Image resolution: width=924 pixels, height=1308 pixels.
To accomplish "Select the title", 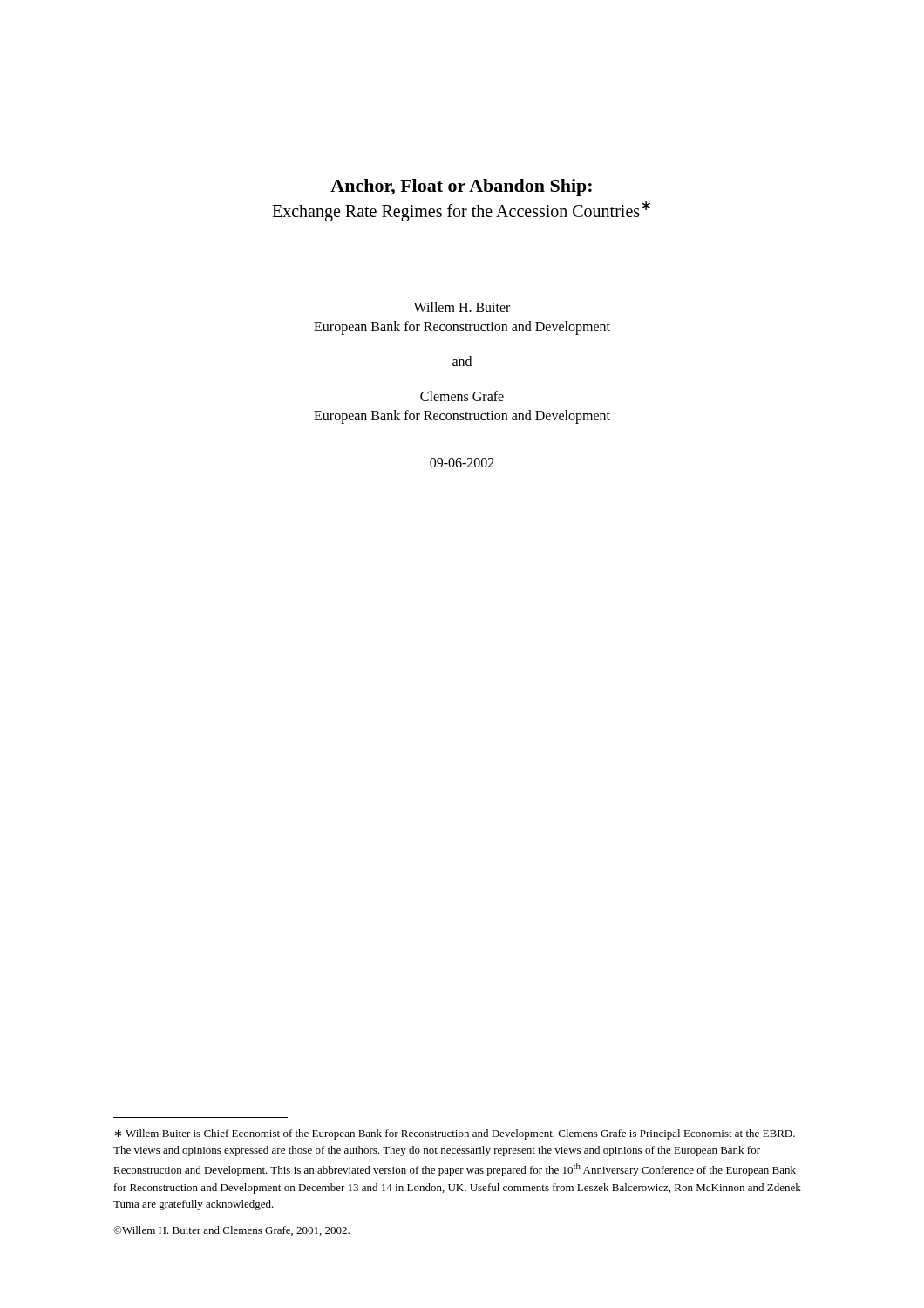I will point(462,198).
